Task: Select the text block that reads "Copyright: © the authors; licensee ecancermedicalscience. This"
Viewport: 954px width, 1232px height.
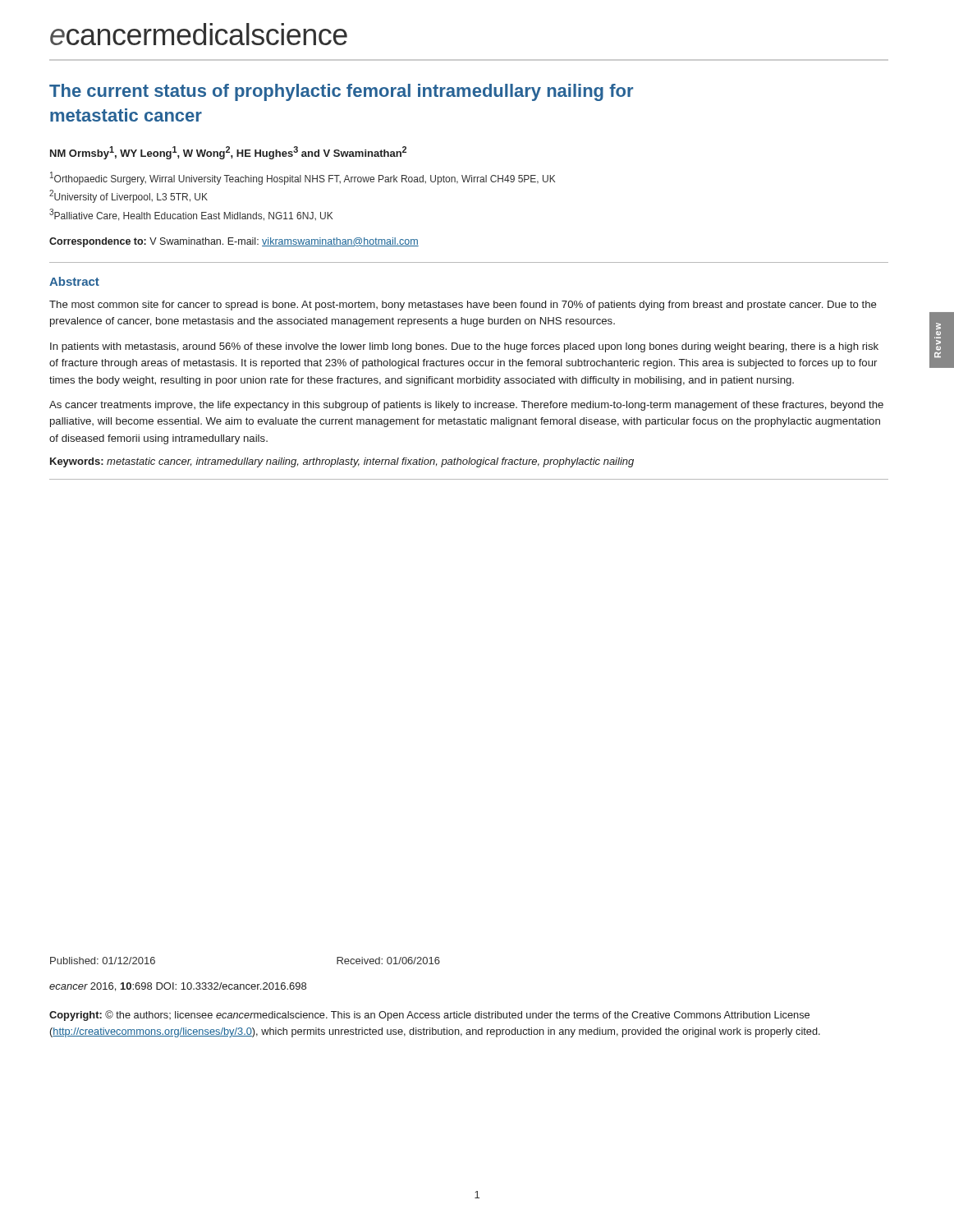Action: tap(435, 1023)
